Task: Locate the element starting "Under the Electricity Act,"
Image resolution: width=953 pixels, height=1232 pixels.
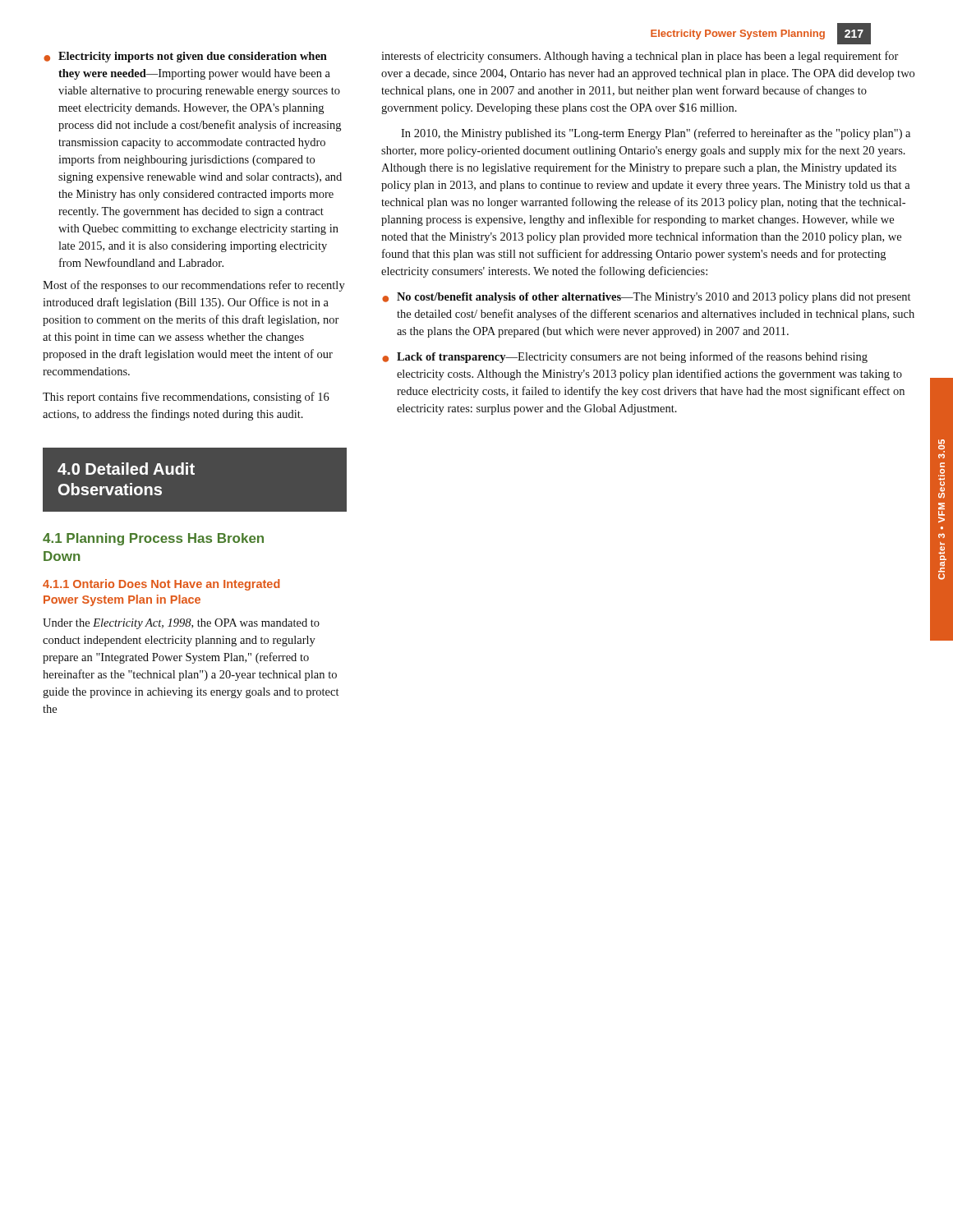Action: (x=195, y=666)
